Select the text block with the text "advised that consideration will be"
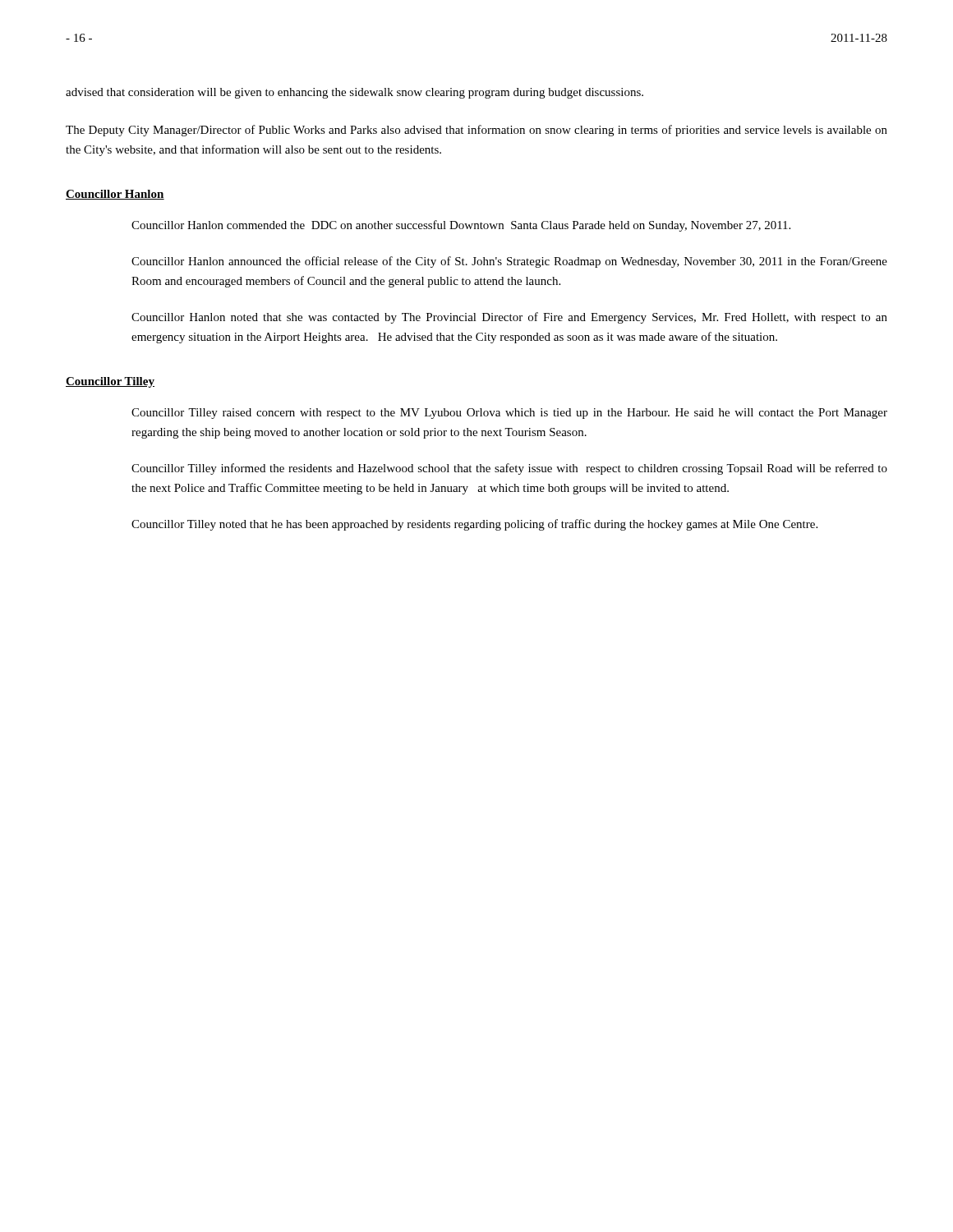953x1232 pixels. pyautogui.click(x=355, y=92)
